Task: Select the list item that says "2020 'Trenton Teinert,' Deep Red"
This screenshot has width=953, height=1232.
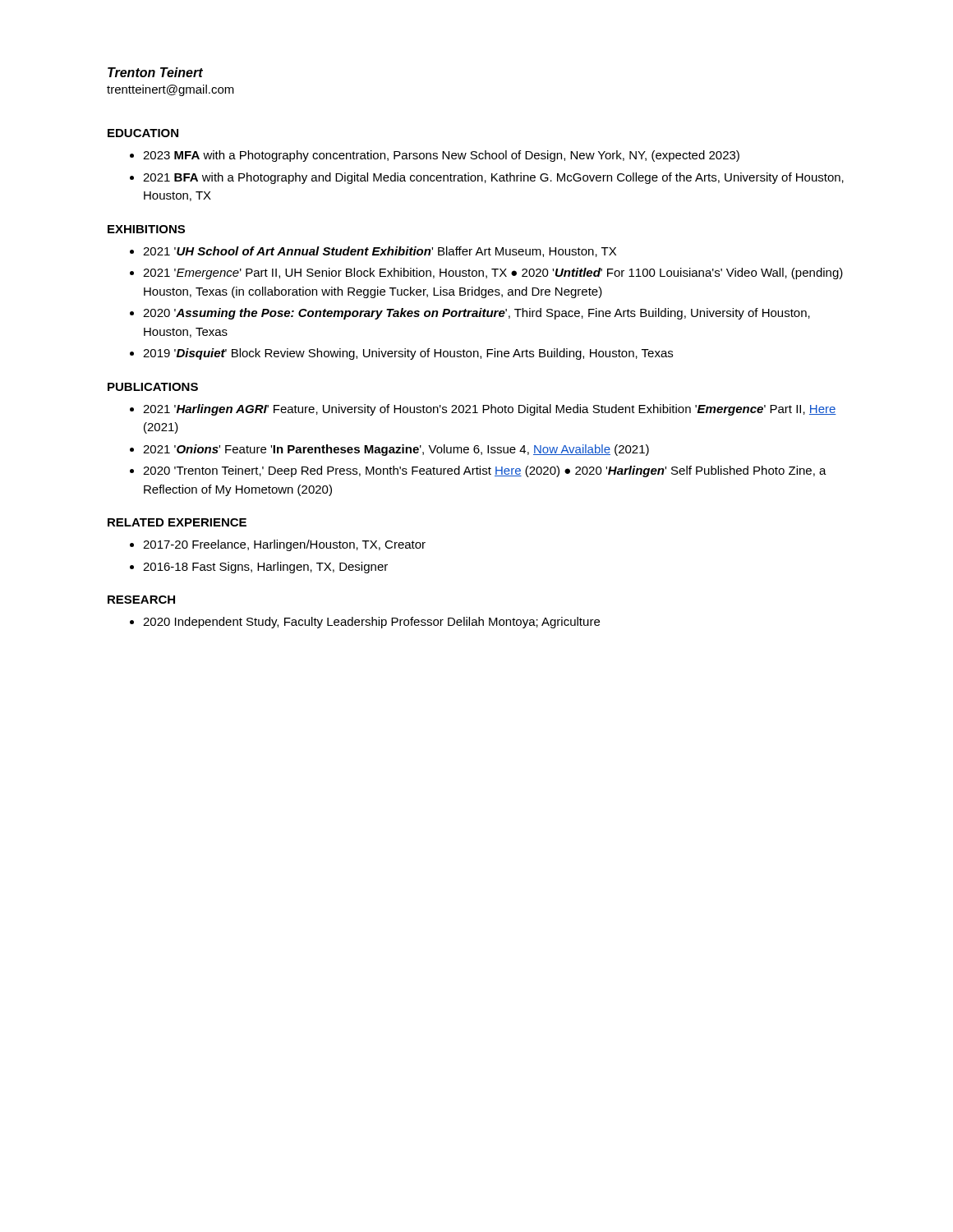Action: [486, 480]
